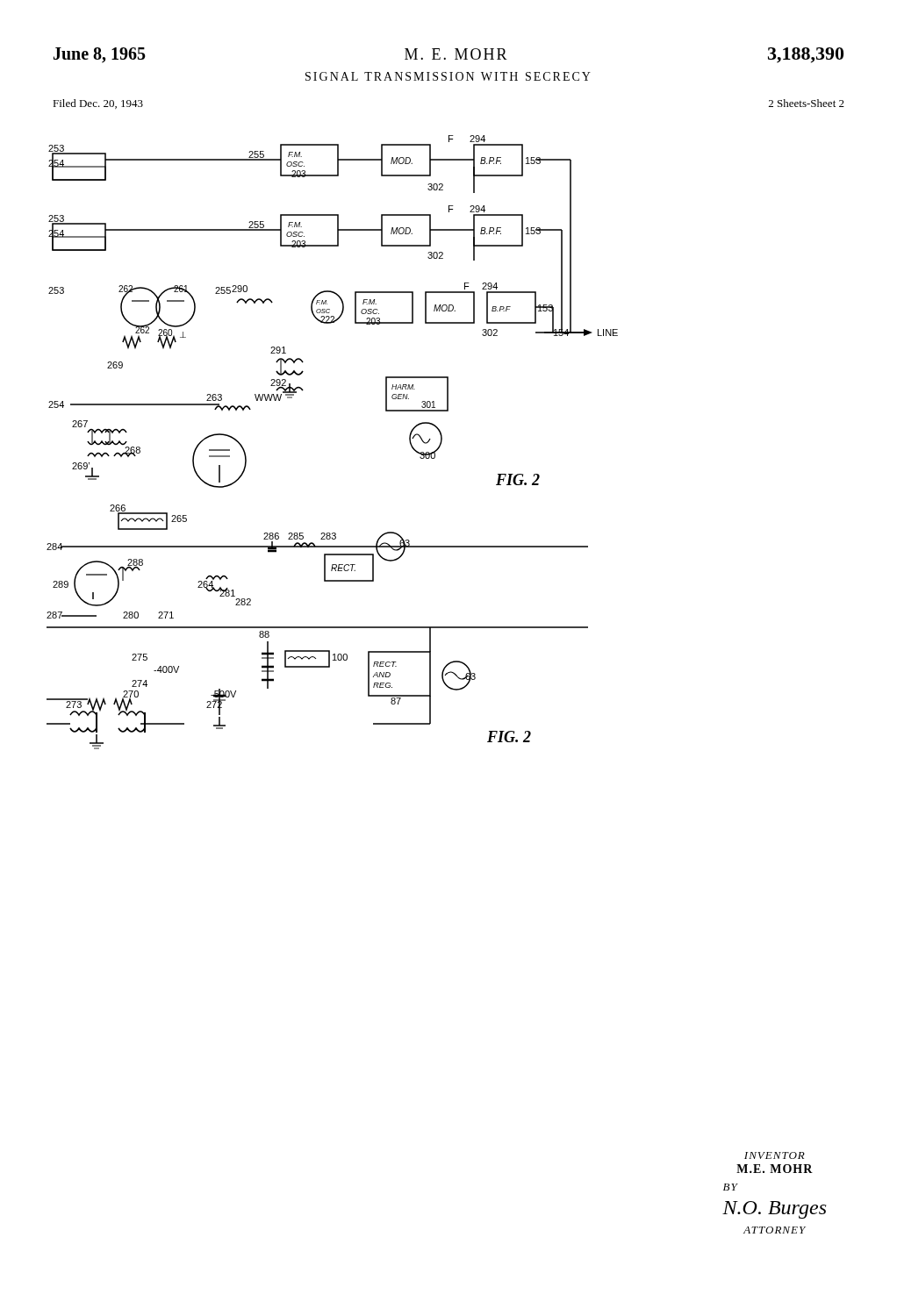Locate the text "FIG. 2"
Image resolution: width=897 pixels, height=1316 pixels.
tap(509, 737)
